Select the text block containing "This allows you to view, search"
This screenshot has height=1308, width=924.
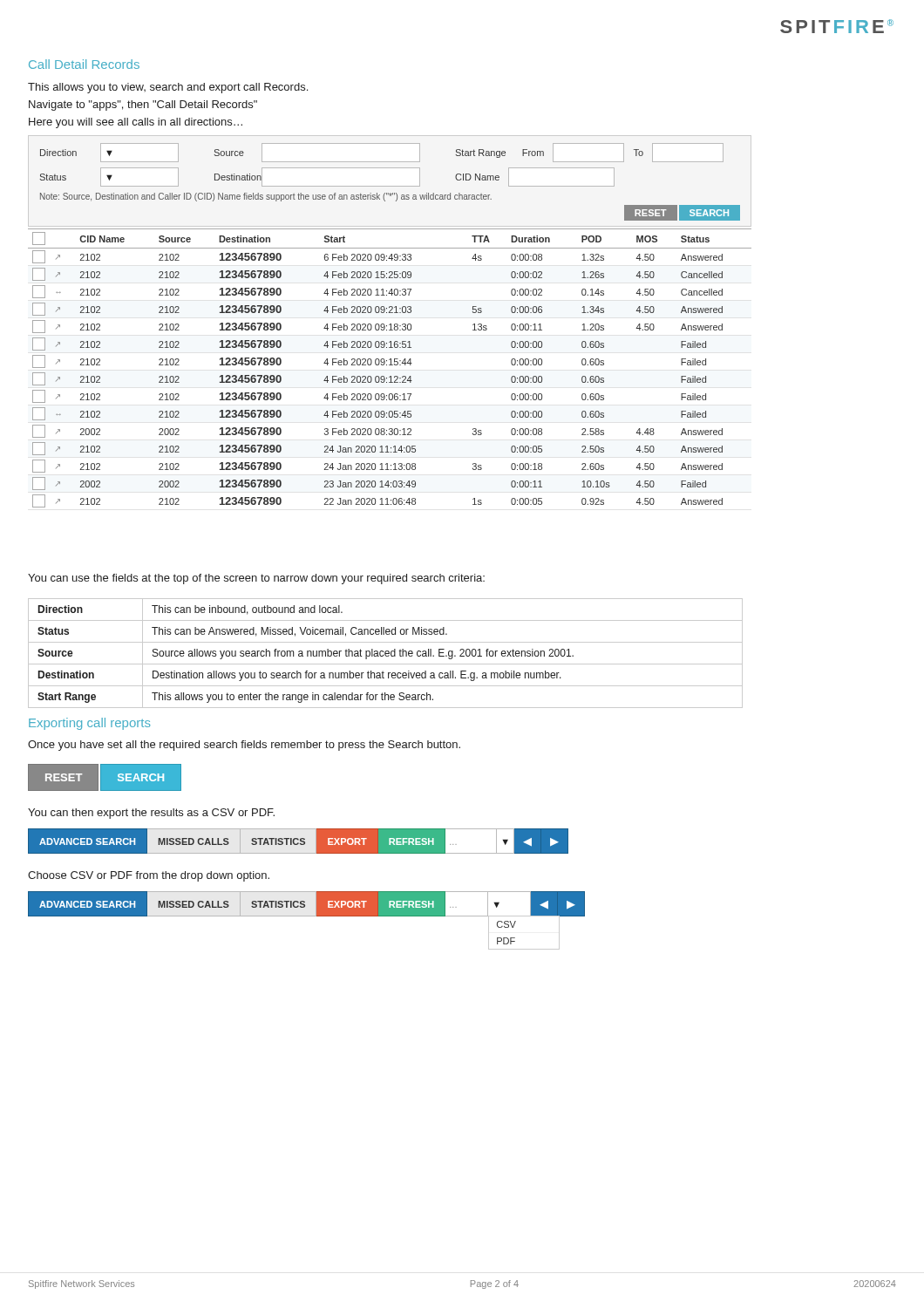pyautogui.click(x=168, y=104)
